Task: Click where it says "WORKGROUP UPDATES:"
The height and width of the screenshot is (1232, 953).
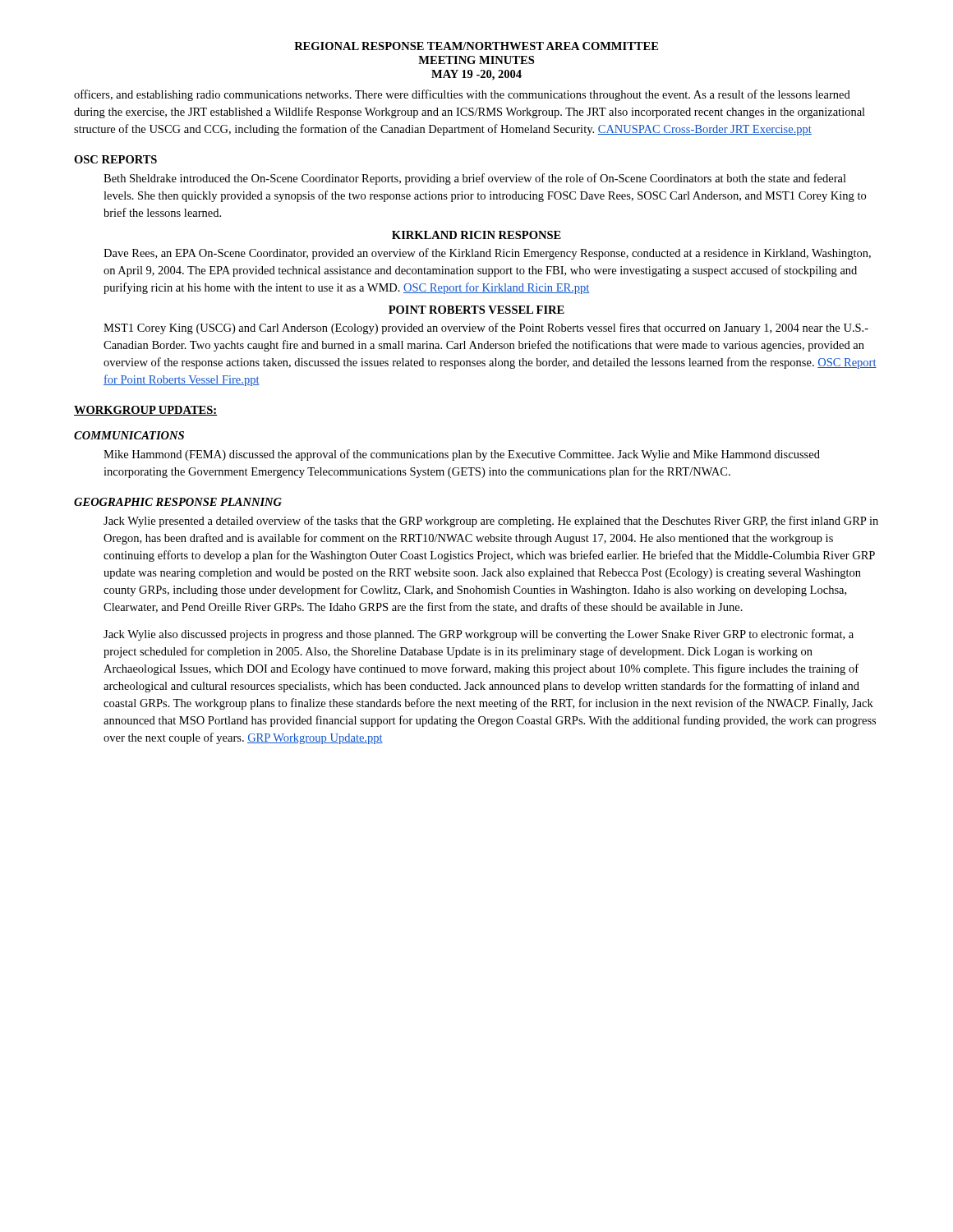Action: click(145, 410)
